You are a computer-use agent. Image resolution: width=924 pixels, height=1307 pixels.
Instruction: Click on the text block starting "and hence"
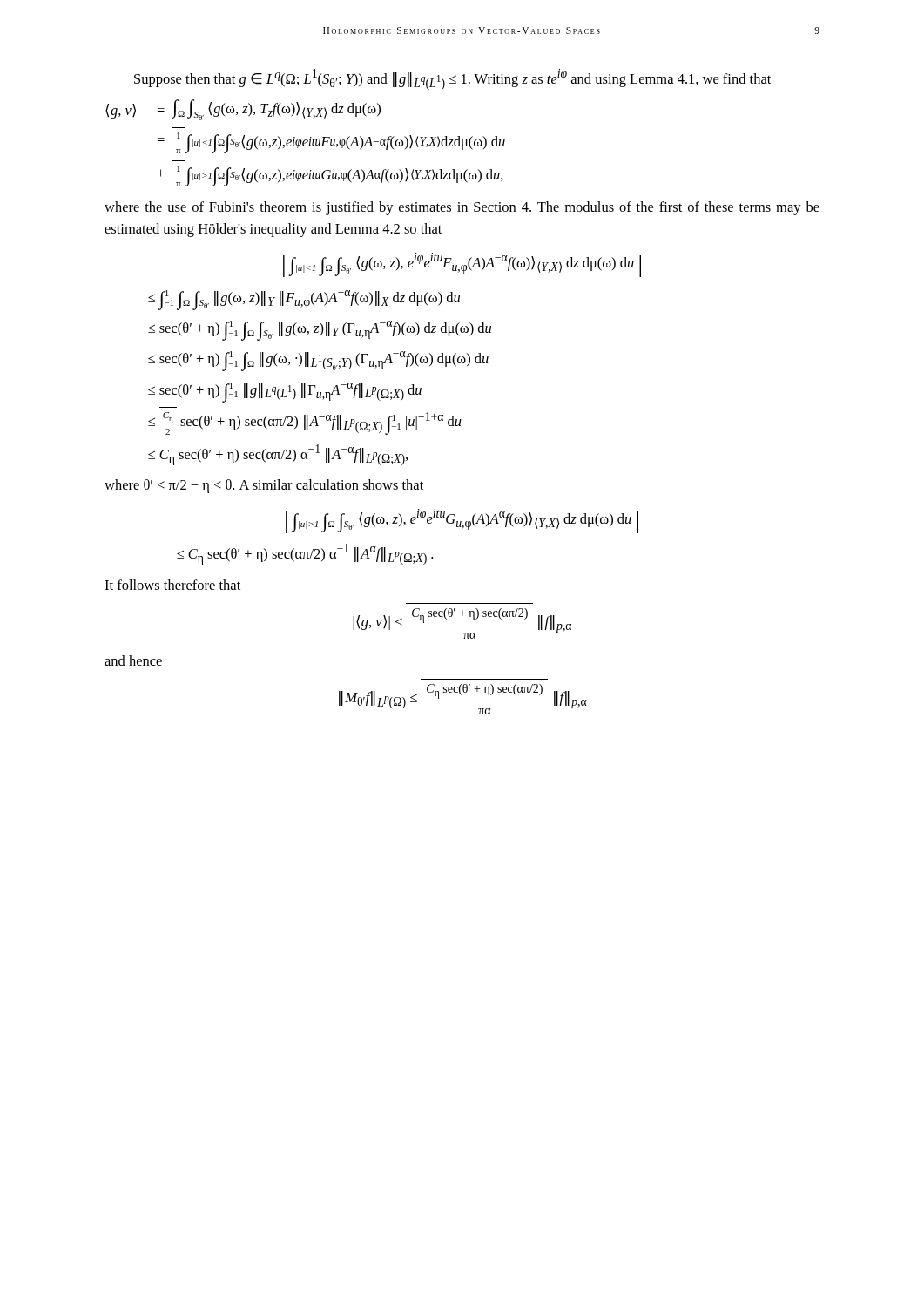tap(133, 661)
